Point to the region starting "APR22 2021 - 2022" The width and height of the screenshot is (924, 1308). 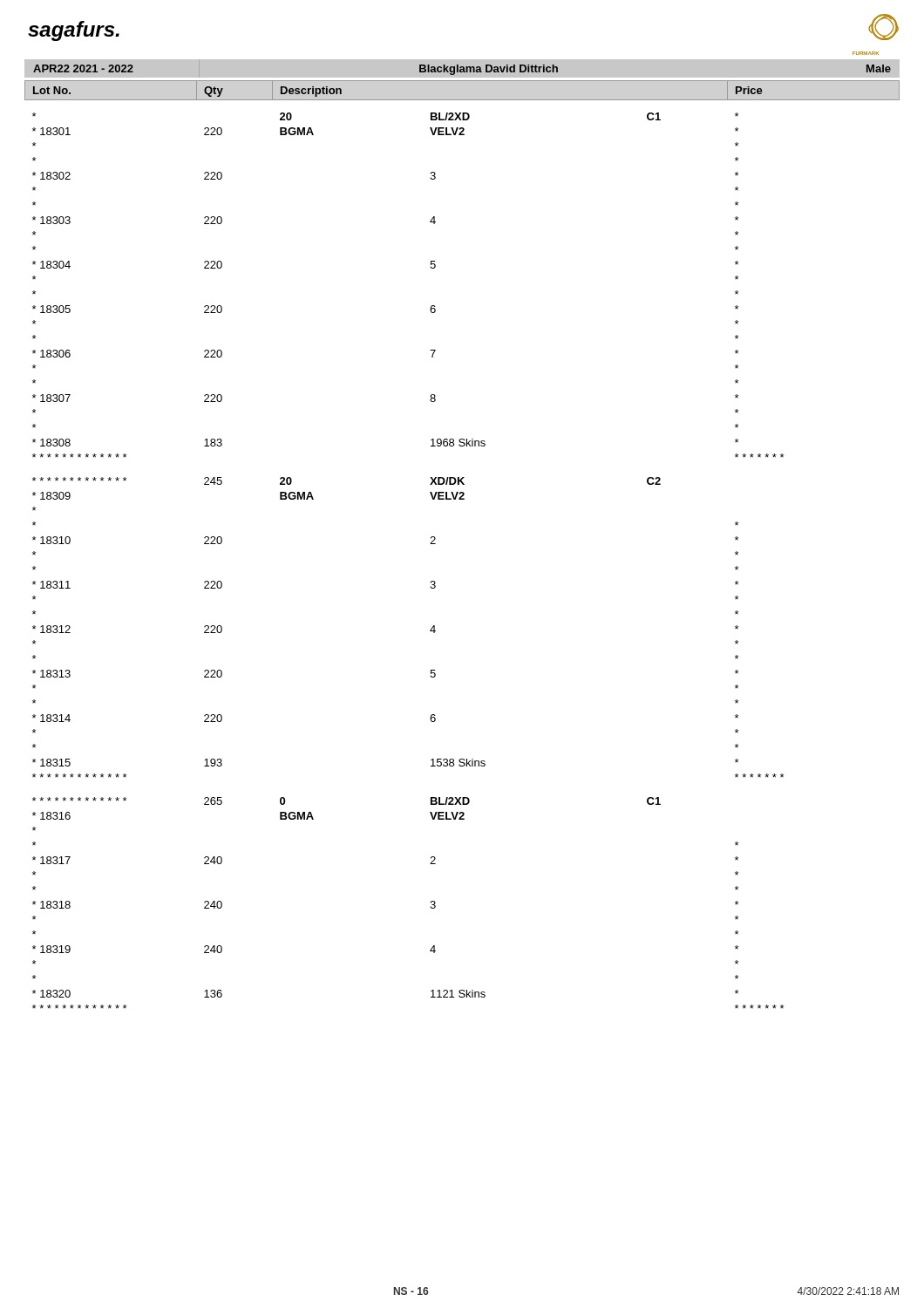click(x=462, y=68)
